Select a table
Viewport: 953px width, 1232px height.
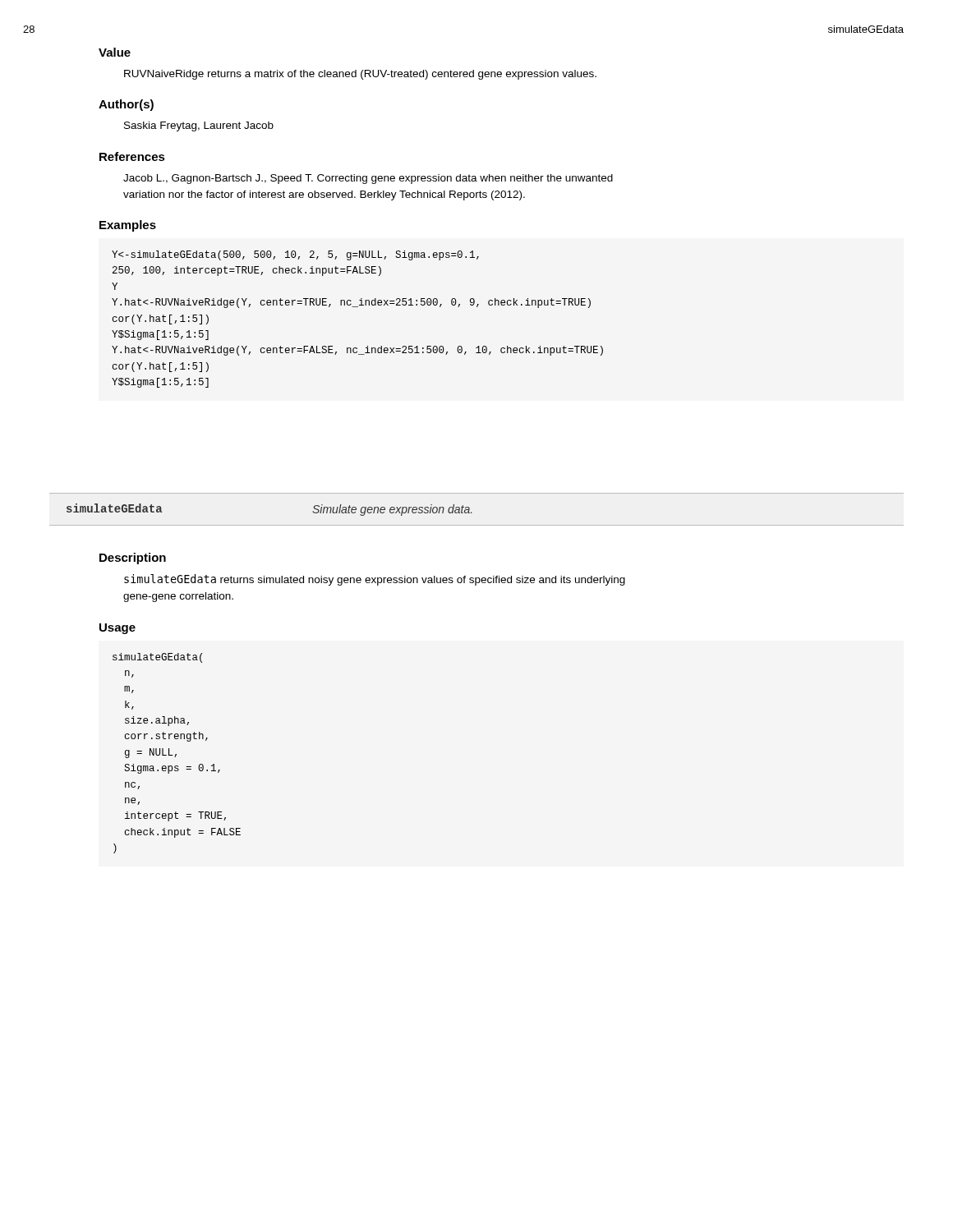(x=476, y=509)
